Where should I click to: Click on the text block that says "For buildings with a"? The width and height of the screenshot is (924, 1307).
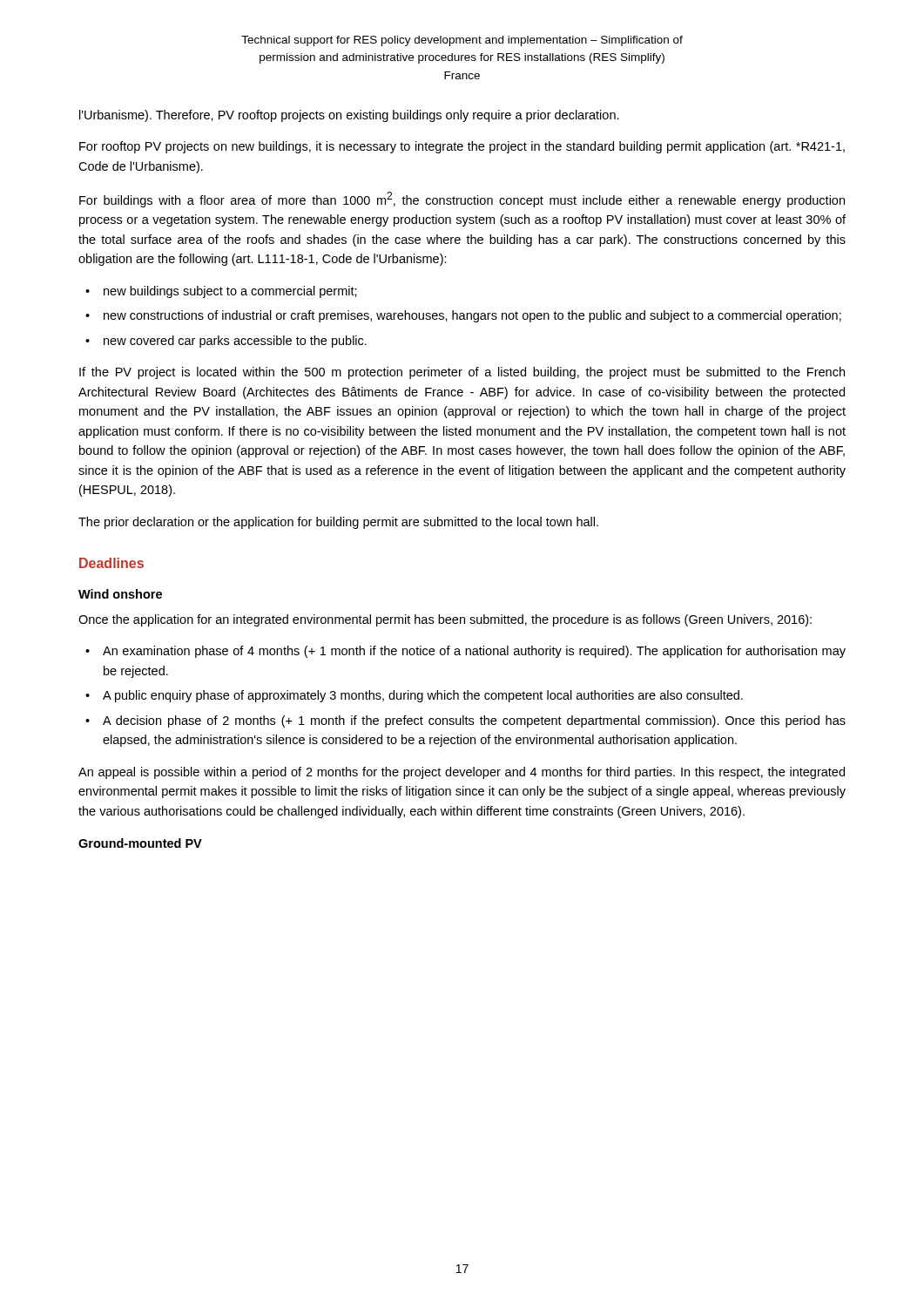(x=462, y=228)
